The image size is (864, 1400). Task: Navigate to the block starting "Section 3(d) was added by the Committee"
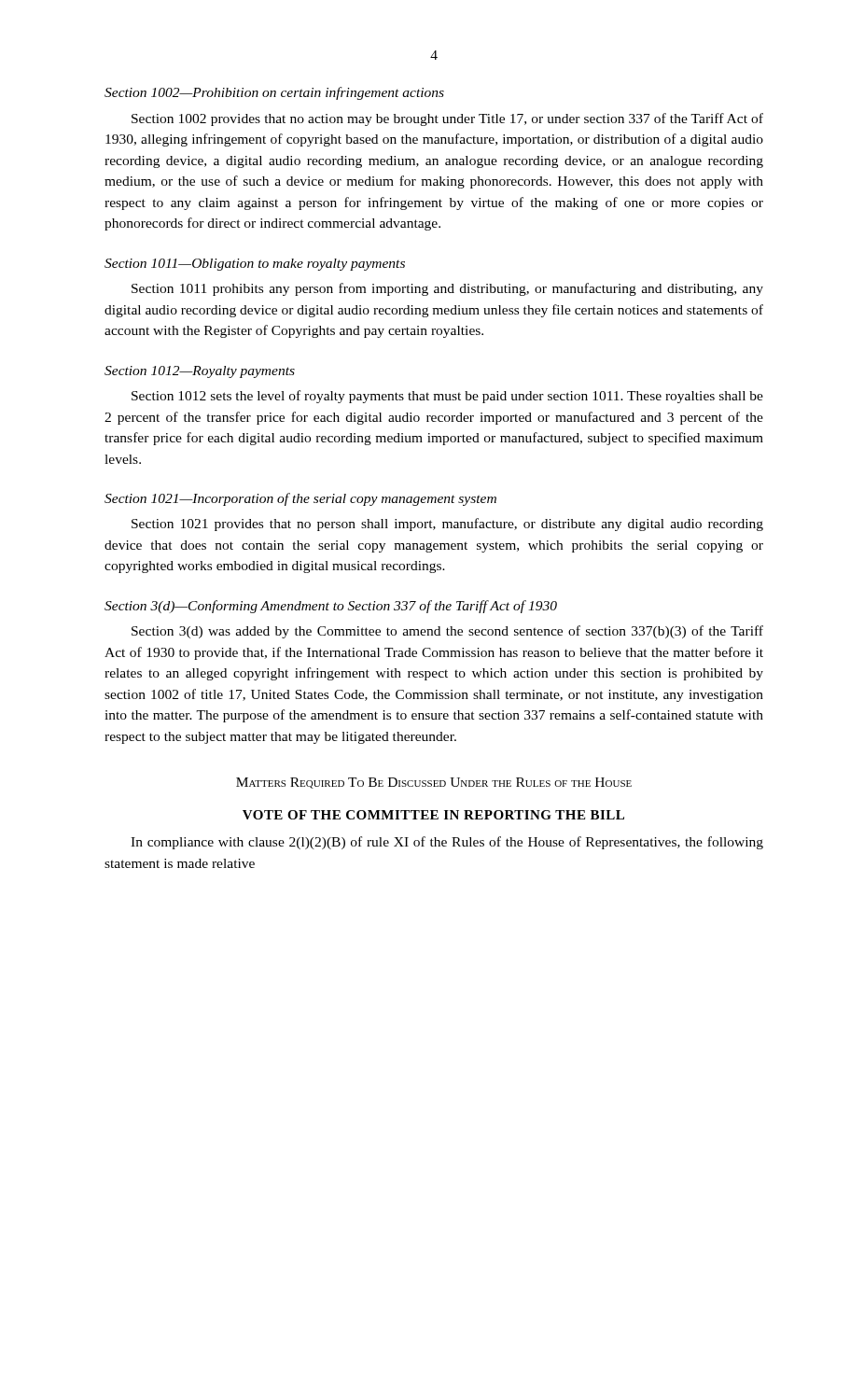[434, 684]
